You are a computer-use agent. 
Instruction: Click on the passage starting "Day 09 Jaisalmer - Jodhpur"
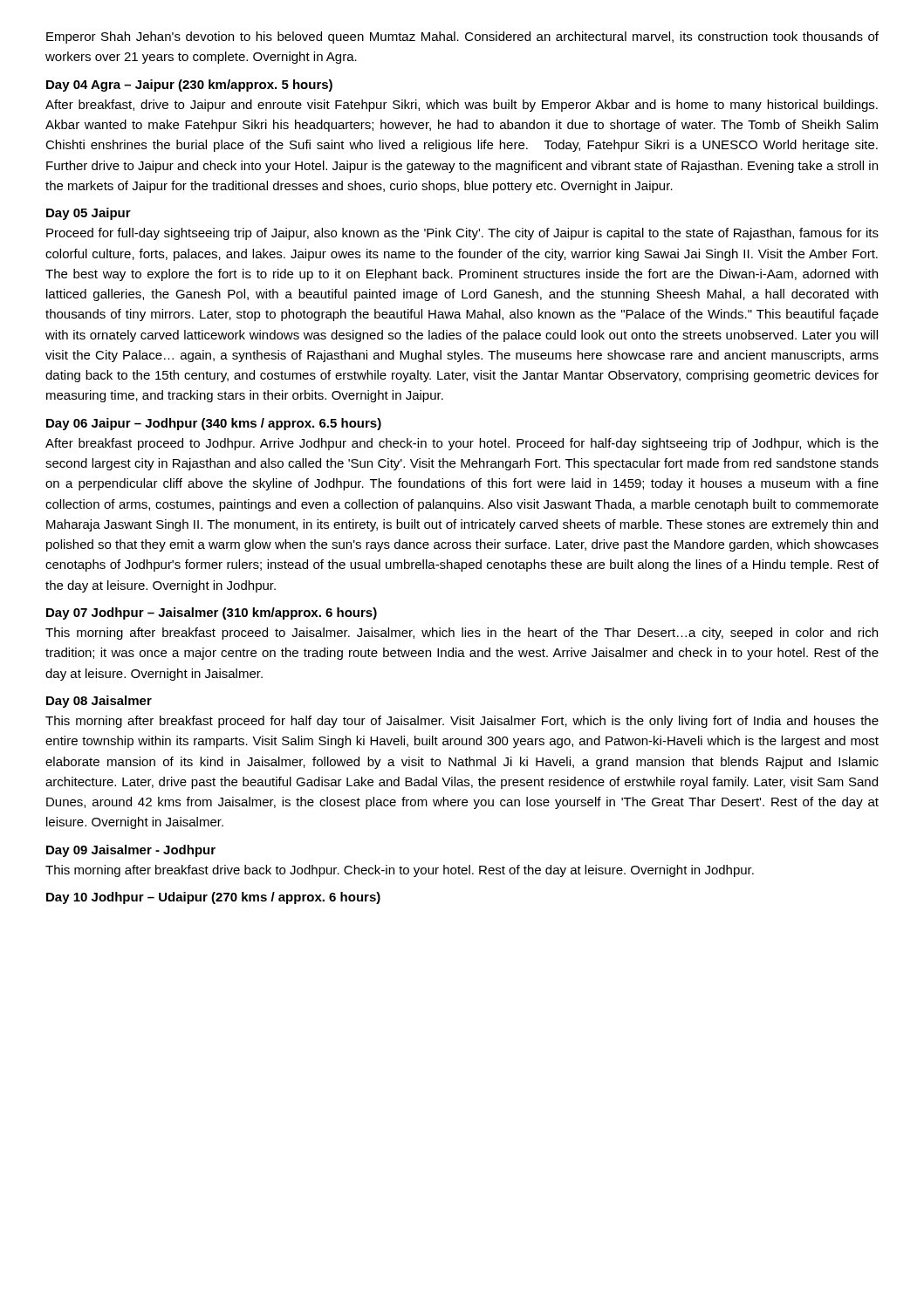(x=130, y=849)
